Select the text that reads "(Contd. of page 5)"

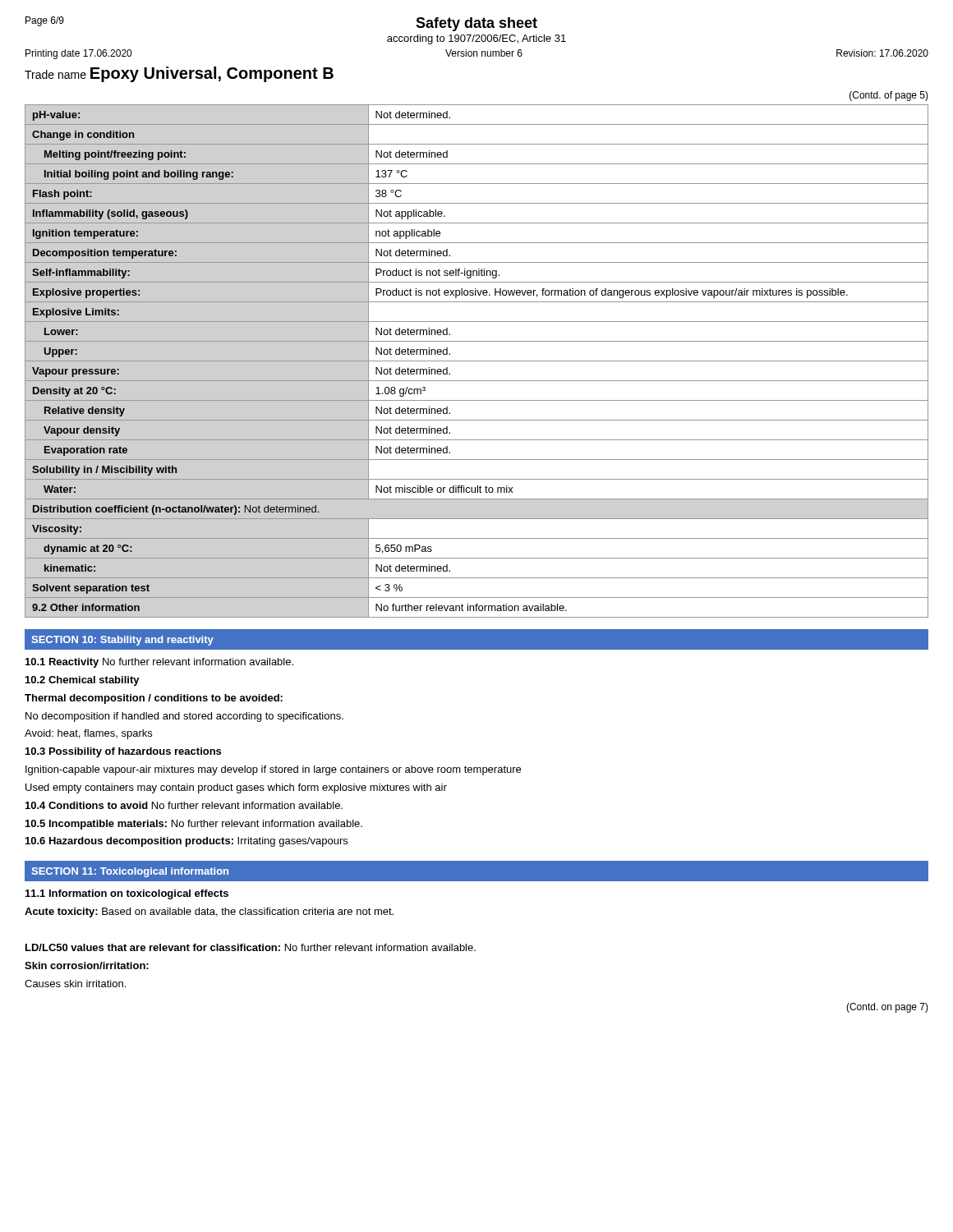889,95
